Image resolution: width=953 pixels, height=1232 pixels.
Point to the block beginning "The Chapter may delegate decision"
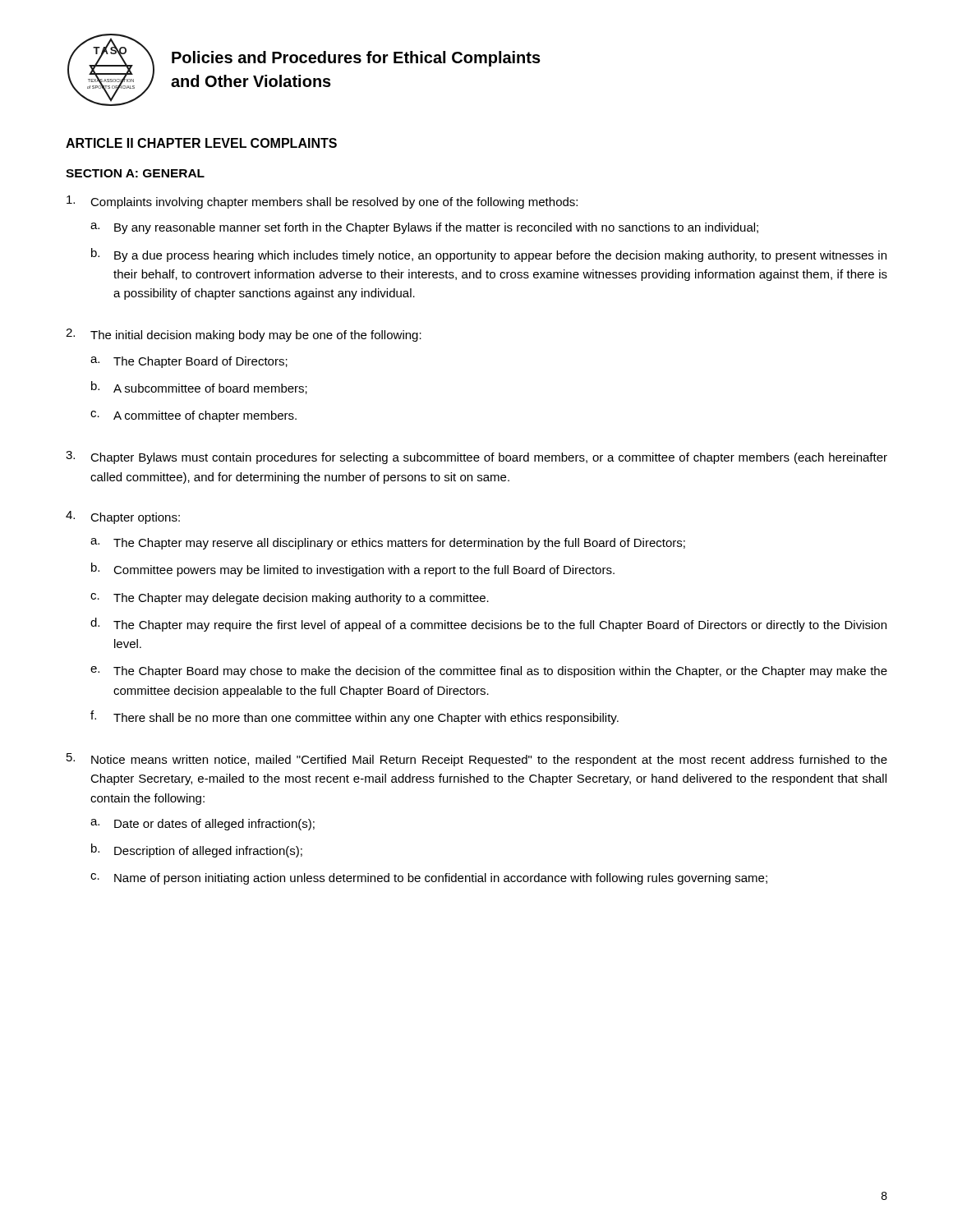point(301,597)
